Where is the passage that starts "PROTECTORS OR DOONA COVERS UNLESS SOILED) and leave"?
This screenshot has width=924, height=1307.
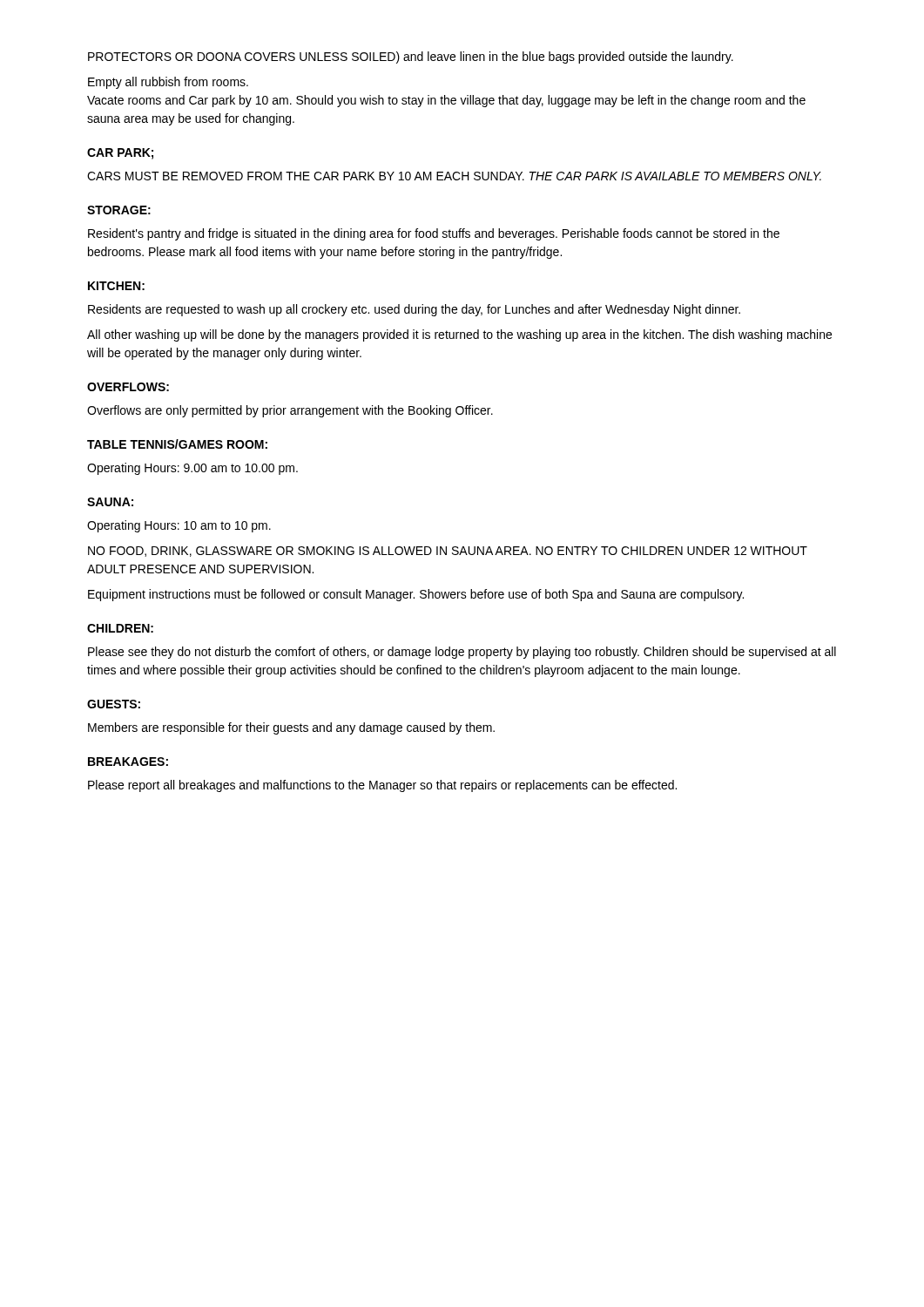462,57
